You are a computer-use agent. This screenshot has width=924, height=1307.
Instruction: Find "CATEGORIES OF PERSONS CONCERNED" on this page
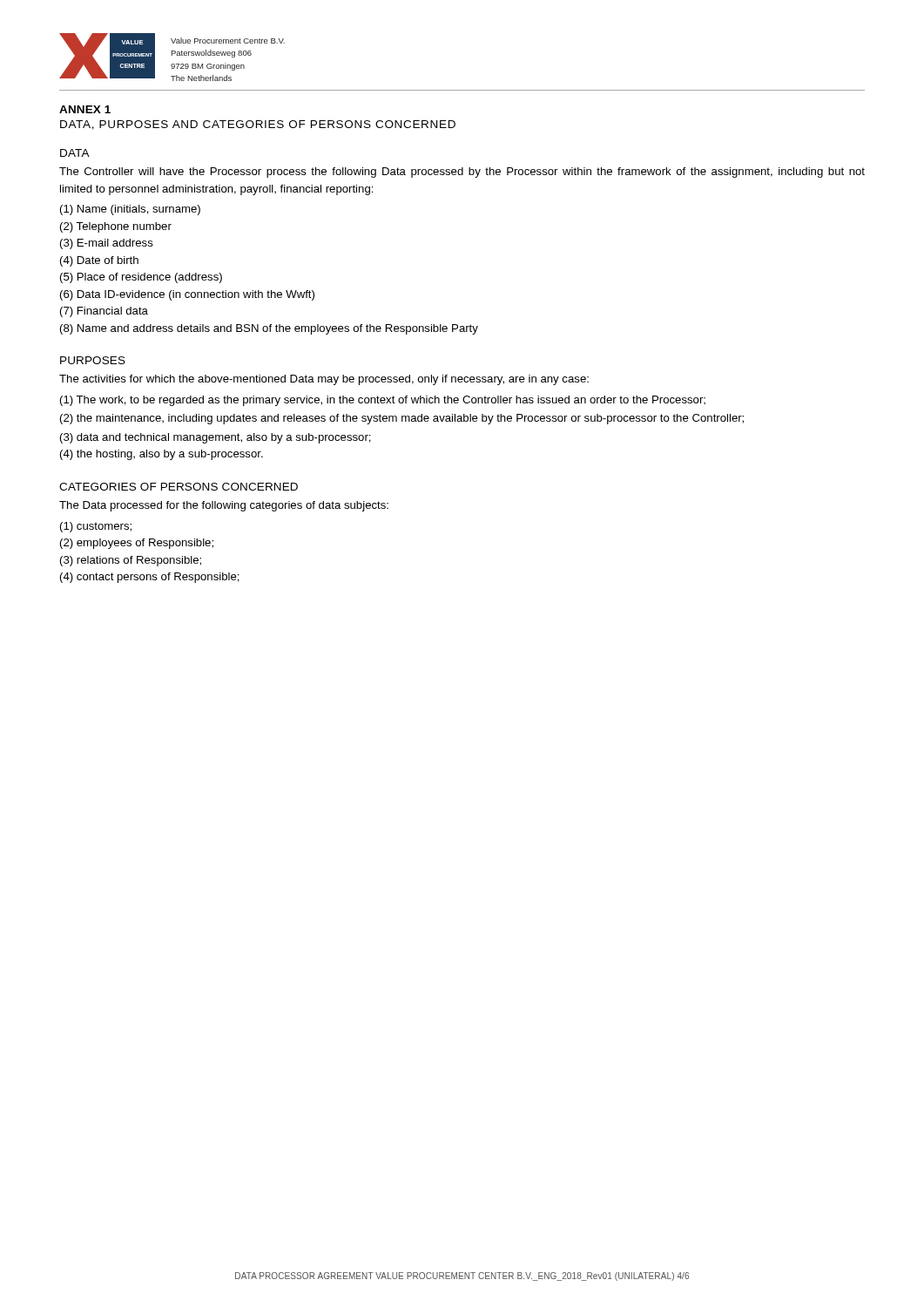[179, 487]
